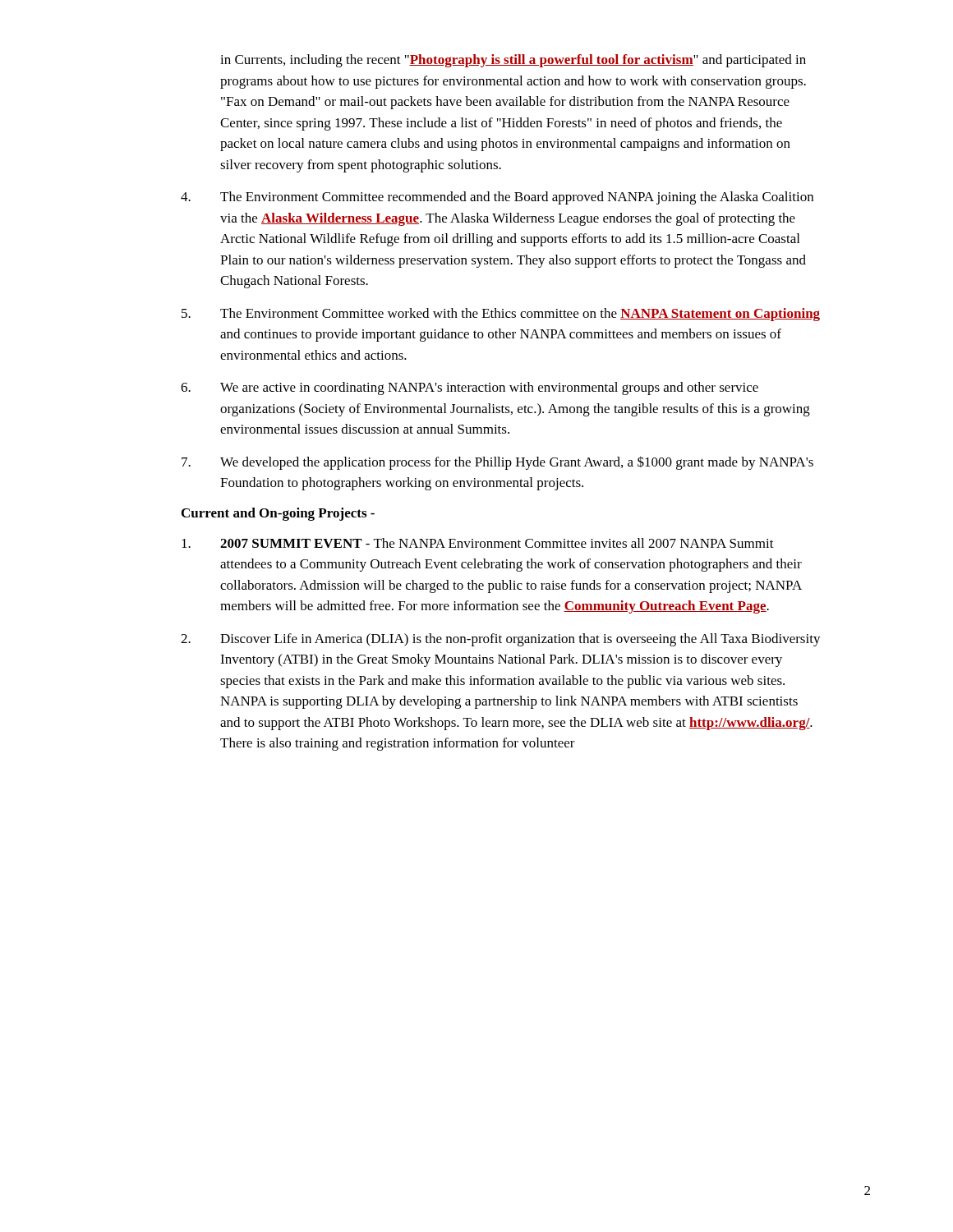This screenshot has height=1232, width=953.
Task: Select the region starting "Current and On-going Projects -"
Action: [278, 513]
